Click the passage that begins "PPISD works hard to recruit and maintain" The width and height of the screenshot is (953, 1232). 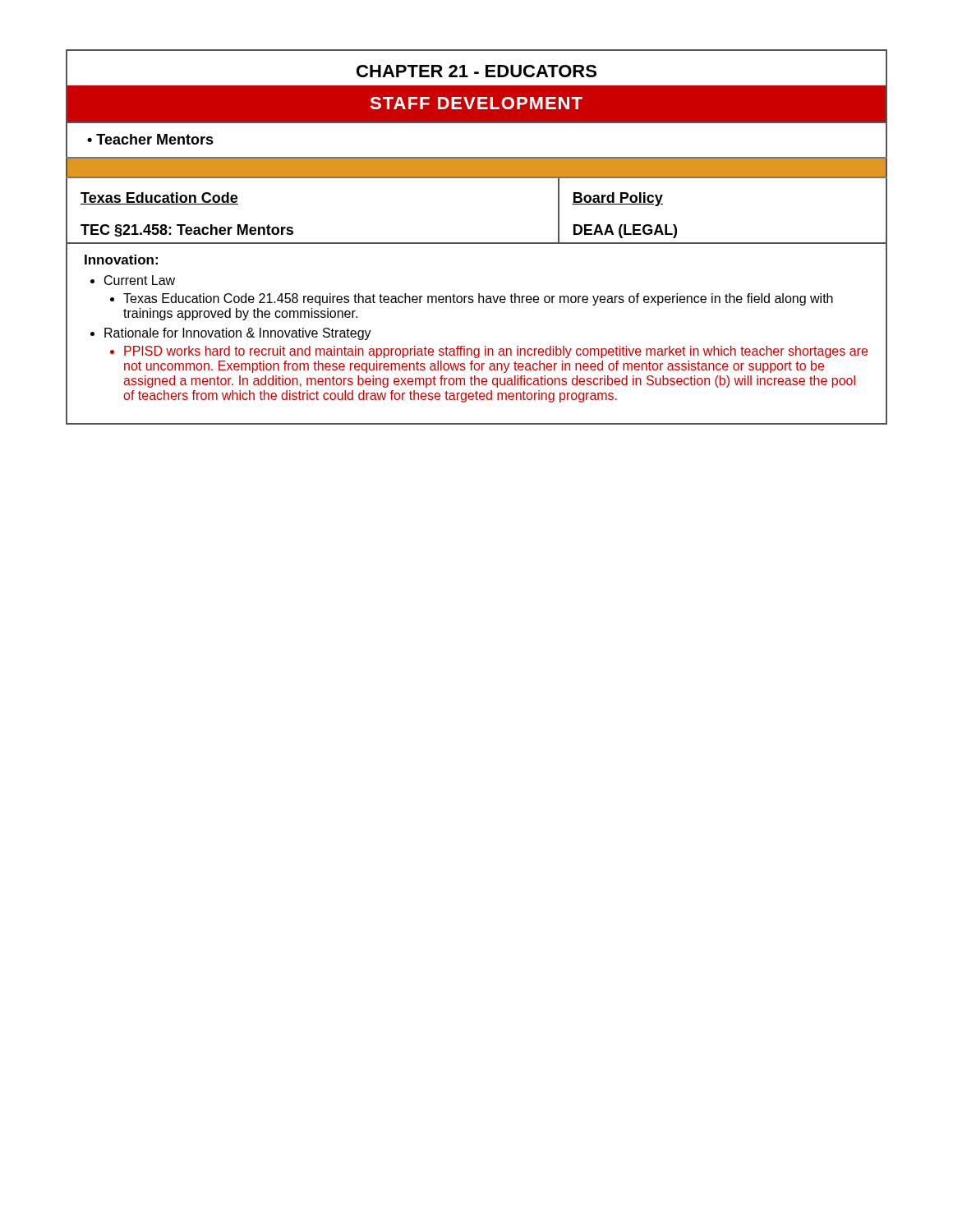point(496,374)
